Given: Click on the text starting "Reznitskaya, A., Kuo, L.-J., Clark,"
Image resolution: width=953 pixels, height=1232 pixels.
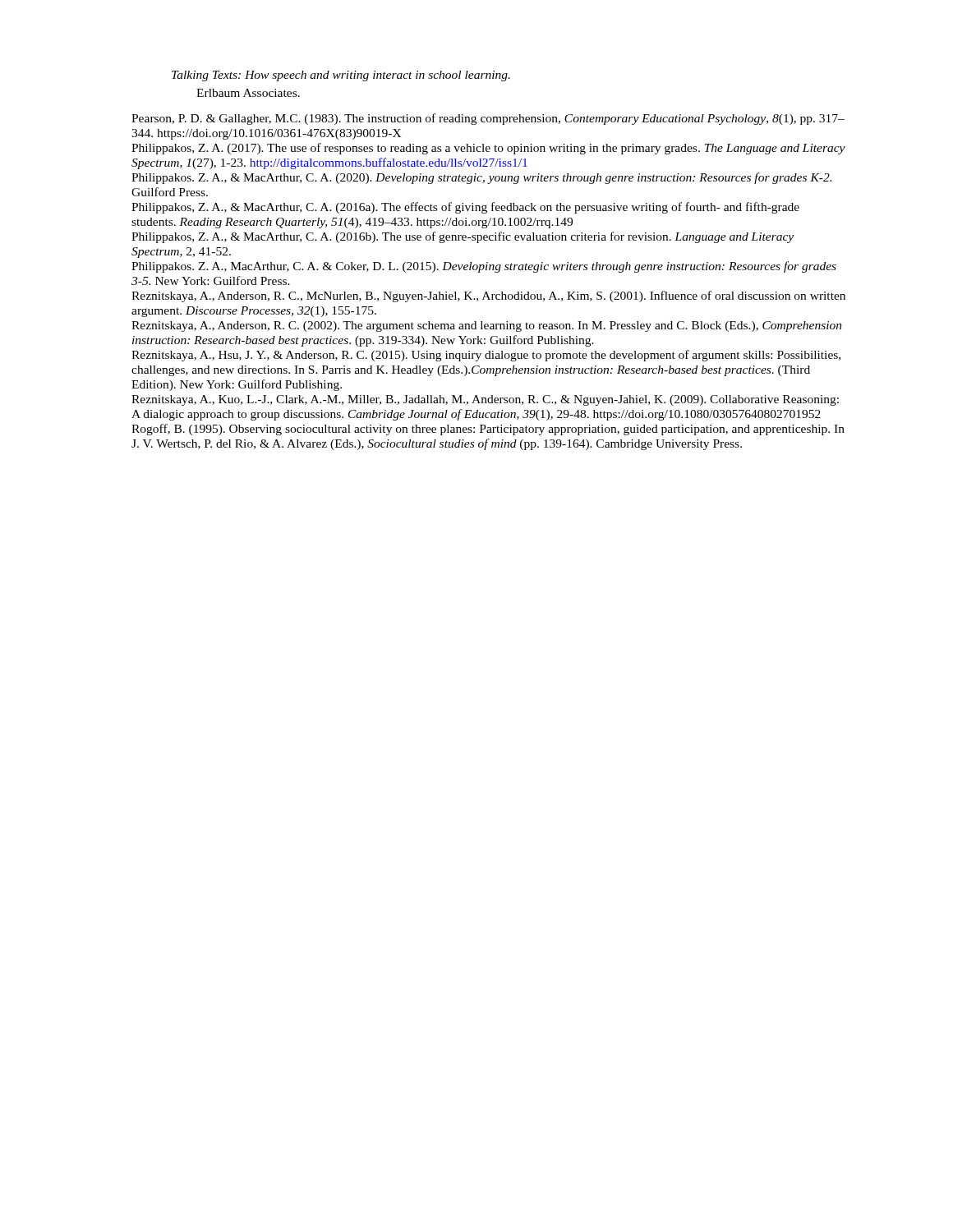Looking at the screenshot, I should 486,406.
